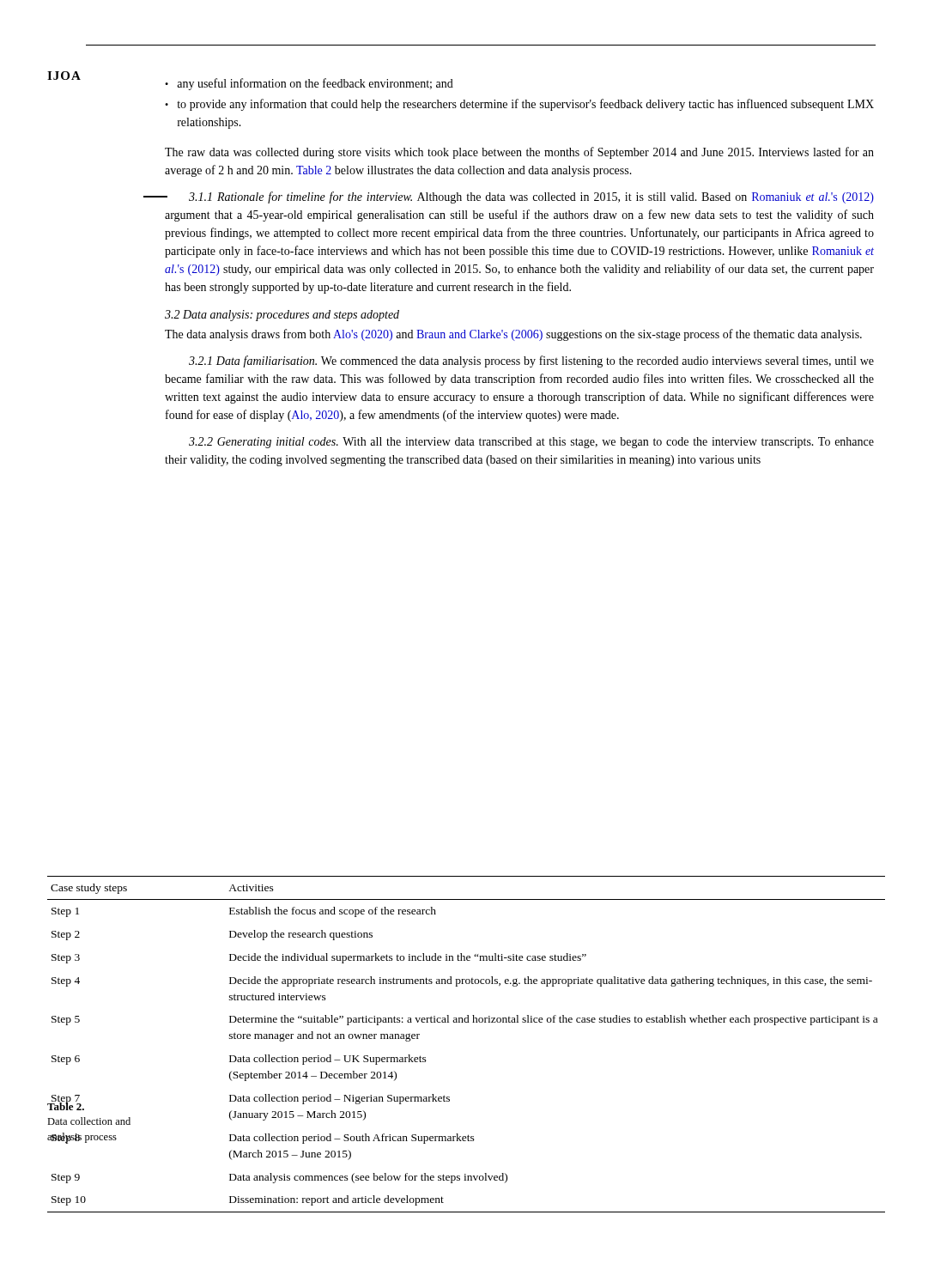Select a table
This screenshot has width=934, height=1288.
click(466, 1047)
